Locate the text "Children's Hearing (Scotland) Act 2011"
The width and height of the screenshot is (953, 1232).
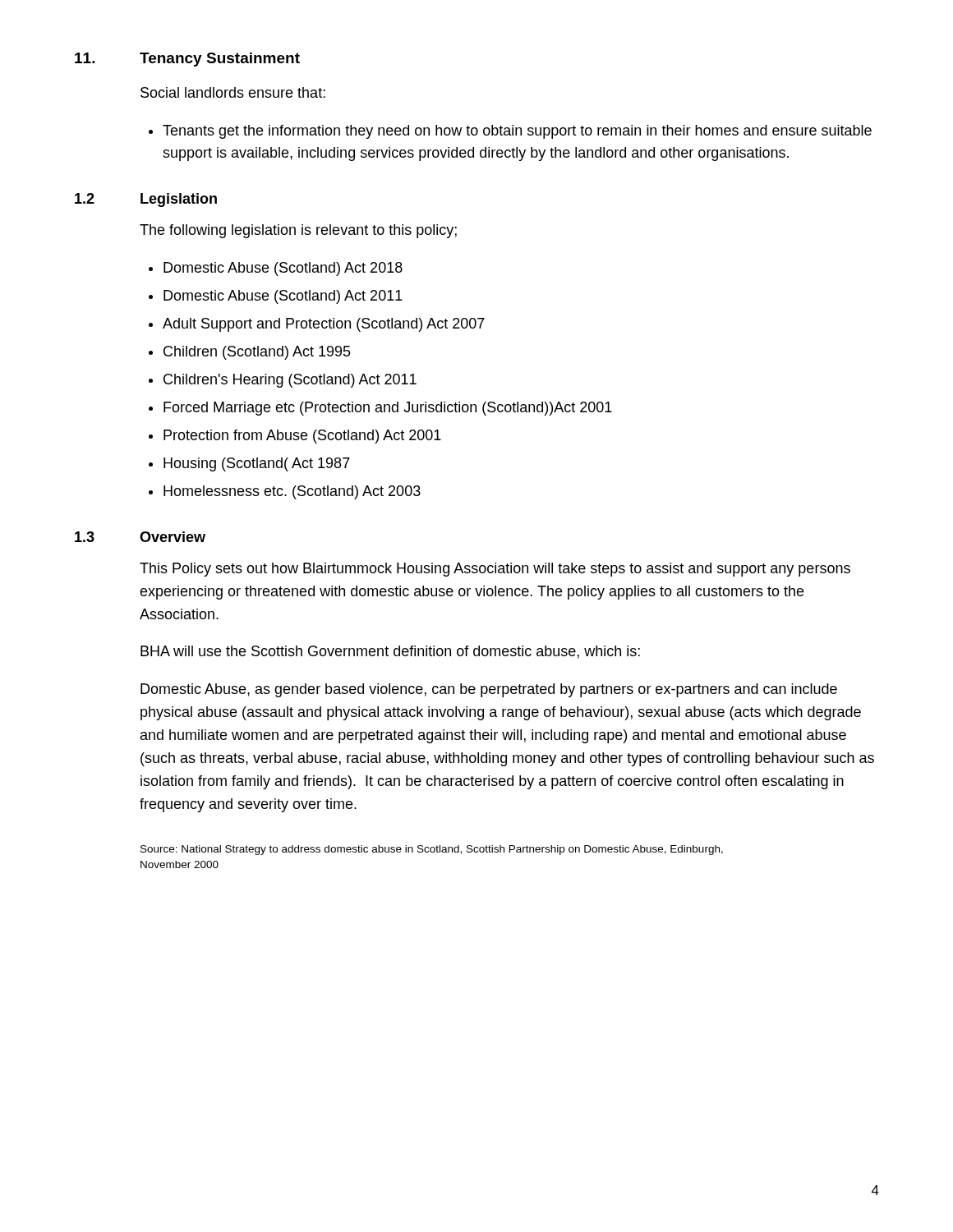click(290, 379)
